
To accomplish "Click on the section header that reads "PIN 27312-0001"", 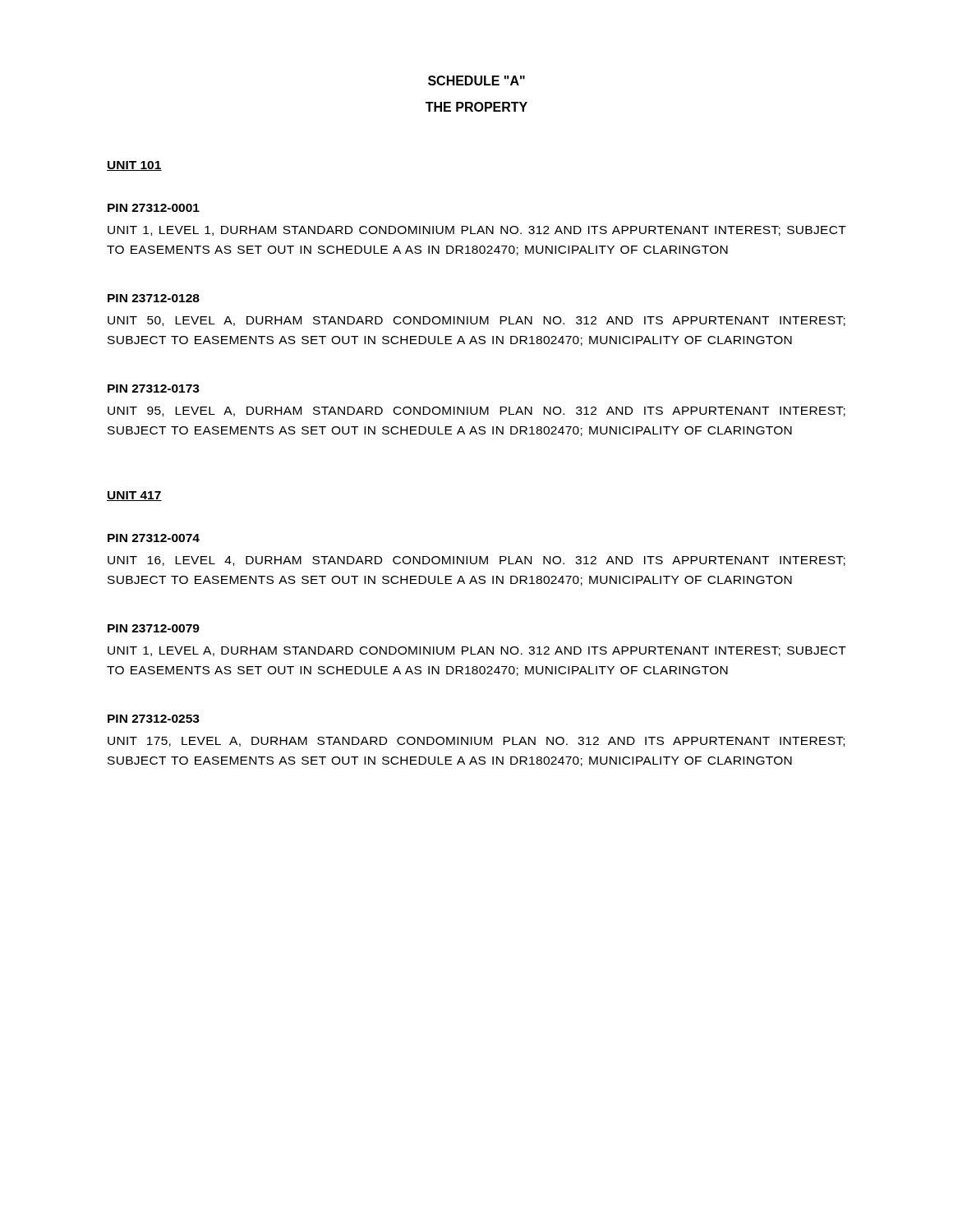I will coord(153,207).
